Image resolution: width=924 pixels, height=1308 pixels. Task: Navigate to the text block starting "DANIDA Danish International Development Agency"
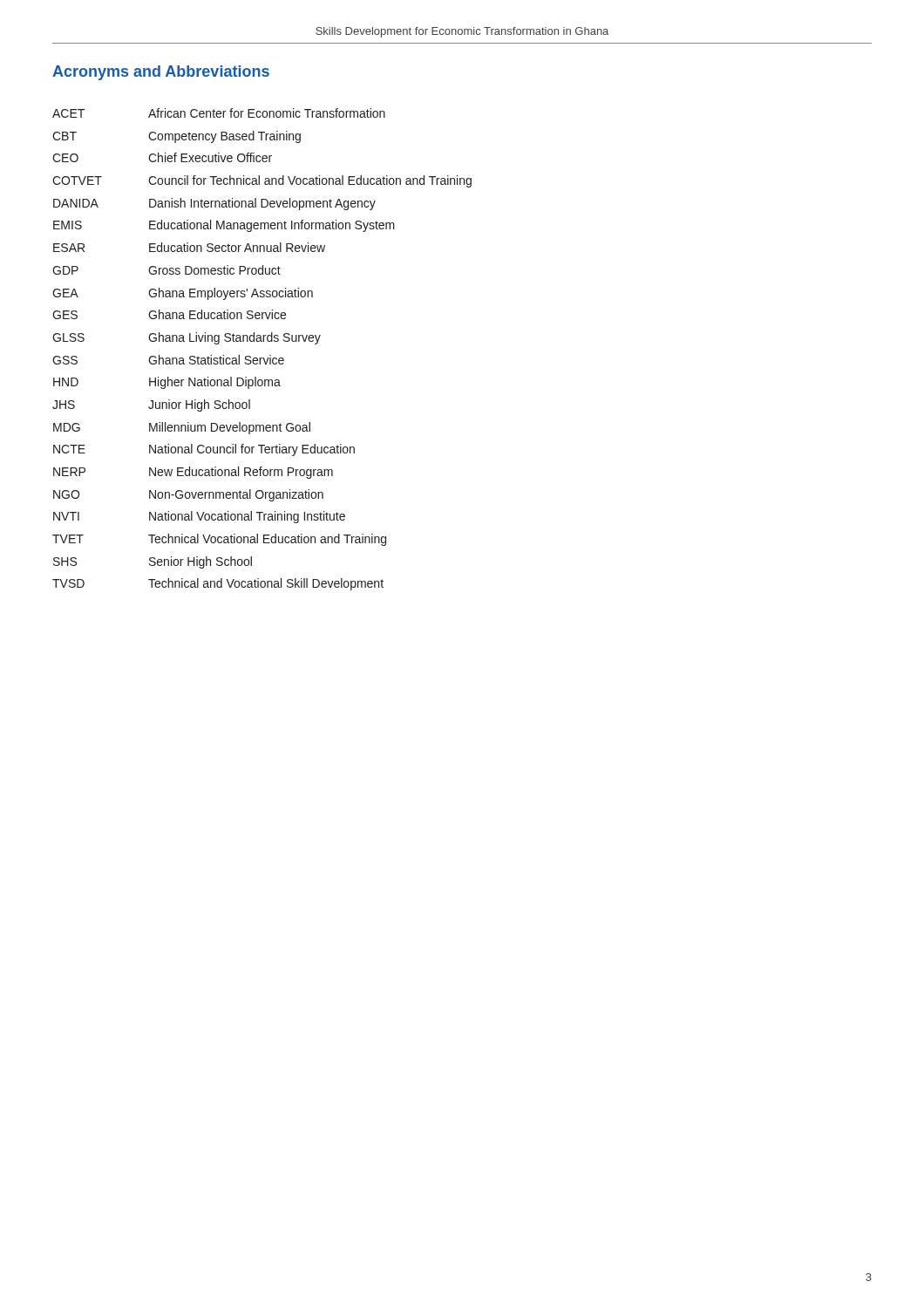tap(214, 204)
